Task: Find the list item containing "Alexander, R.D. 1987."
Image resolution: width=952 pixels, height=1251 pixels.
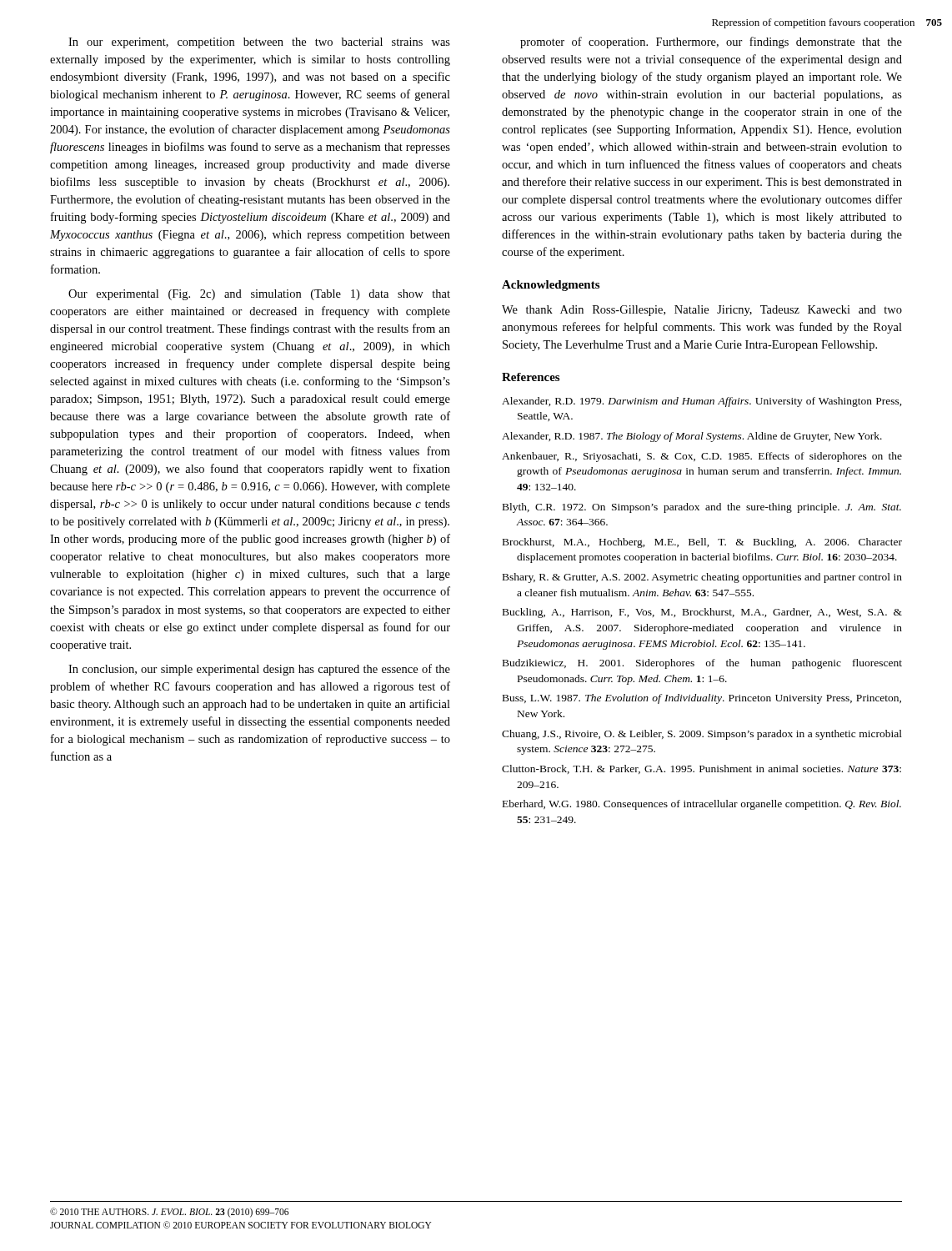Action: pos(692,436)
